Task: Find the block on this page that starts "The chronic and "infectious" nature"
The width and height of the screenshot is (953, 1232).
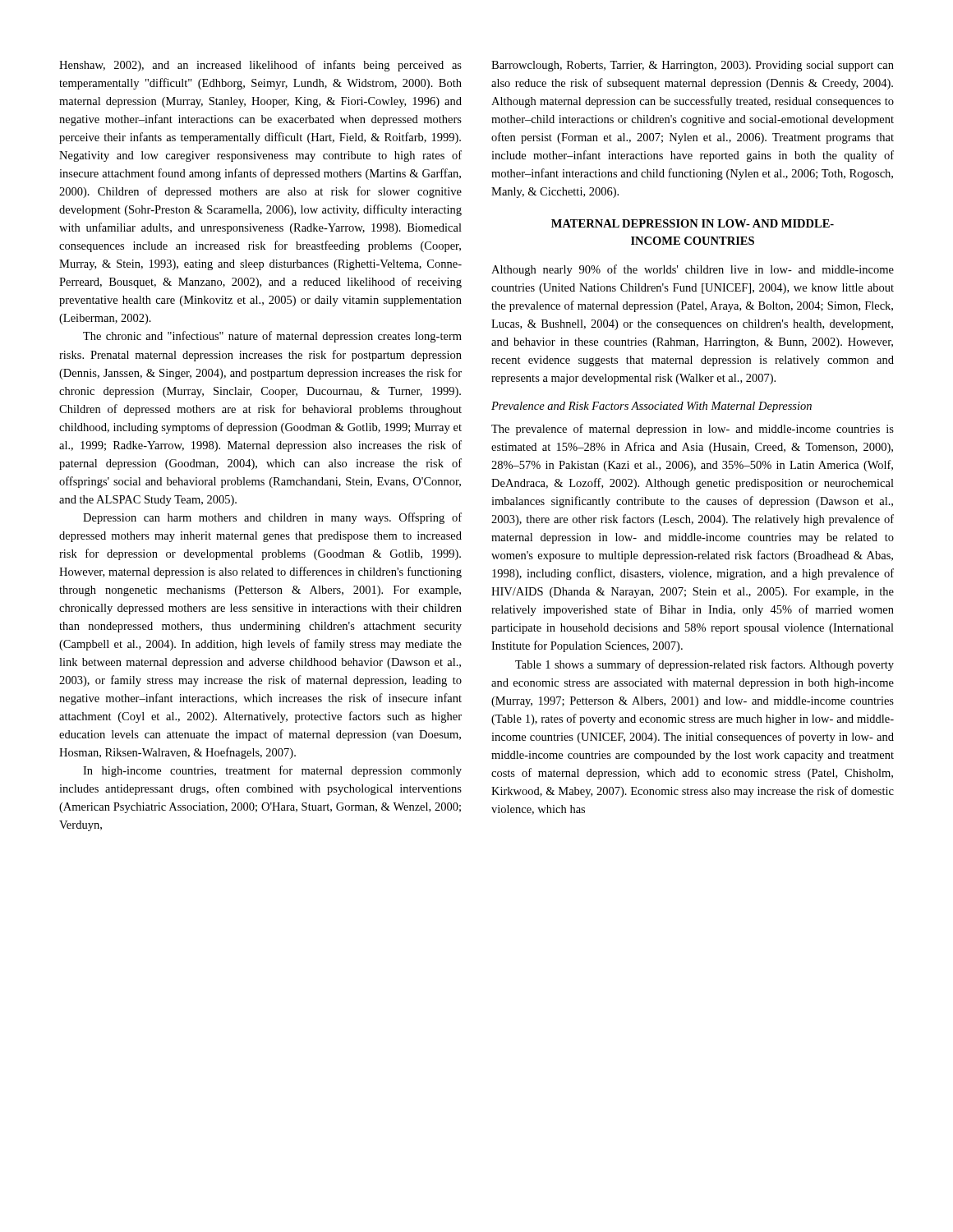Action: pos(260,418)
